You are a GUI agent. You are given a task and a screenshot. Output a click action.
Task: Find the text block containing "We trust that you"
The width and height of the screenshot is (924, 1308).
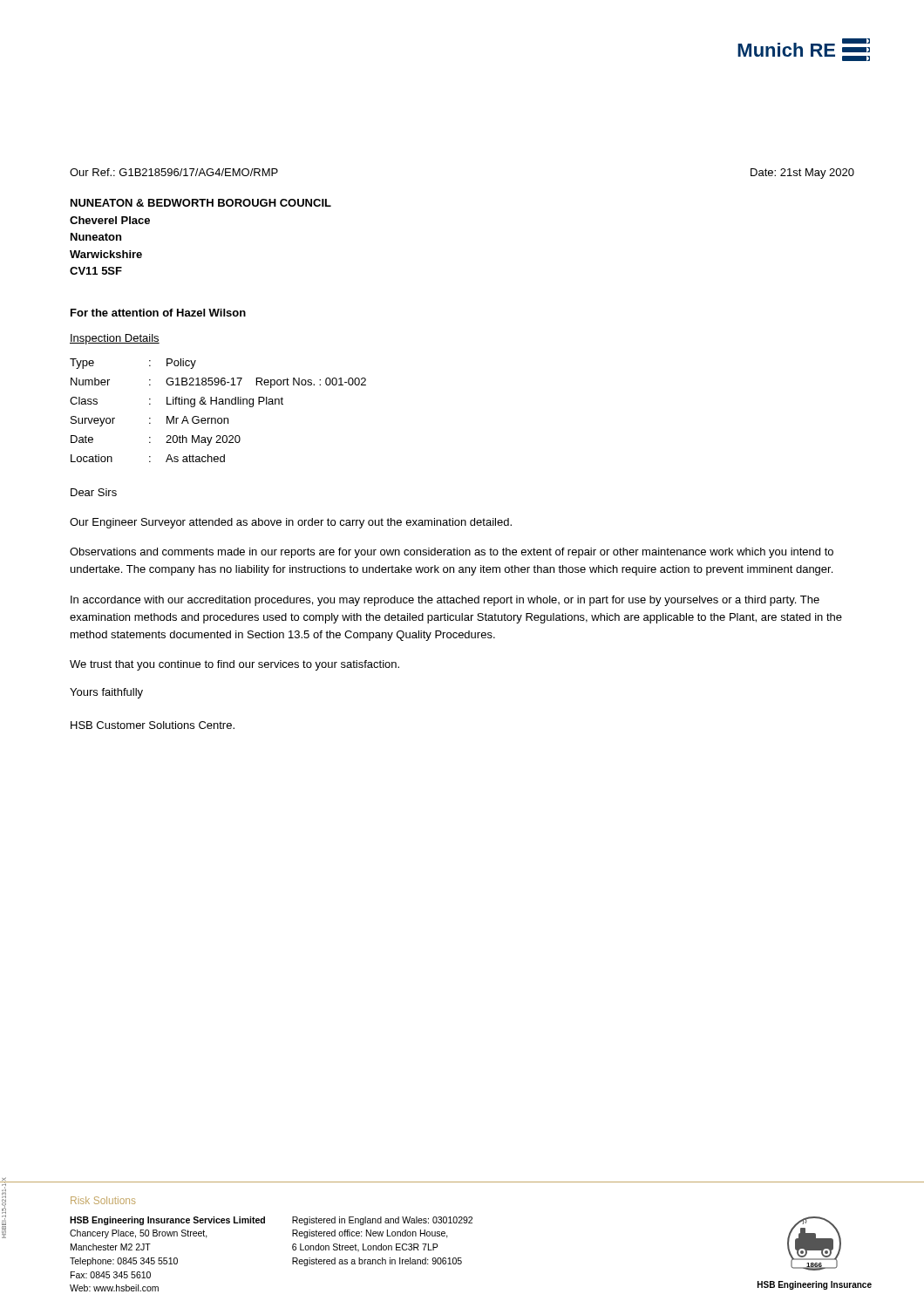235,664
